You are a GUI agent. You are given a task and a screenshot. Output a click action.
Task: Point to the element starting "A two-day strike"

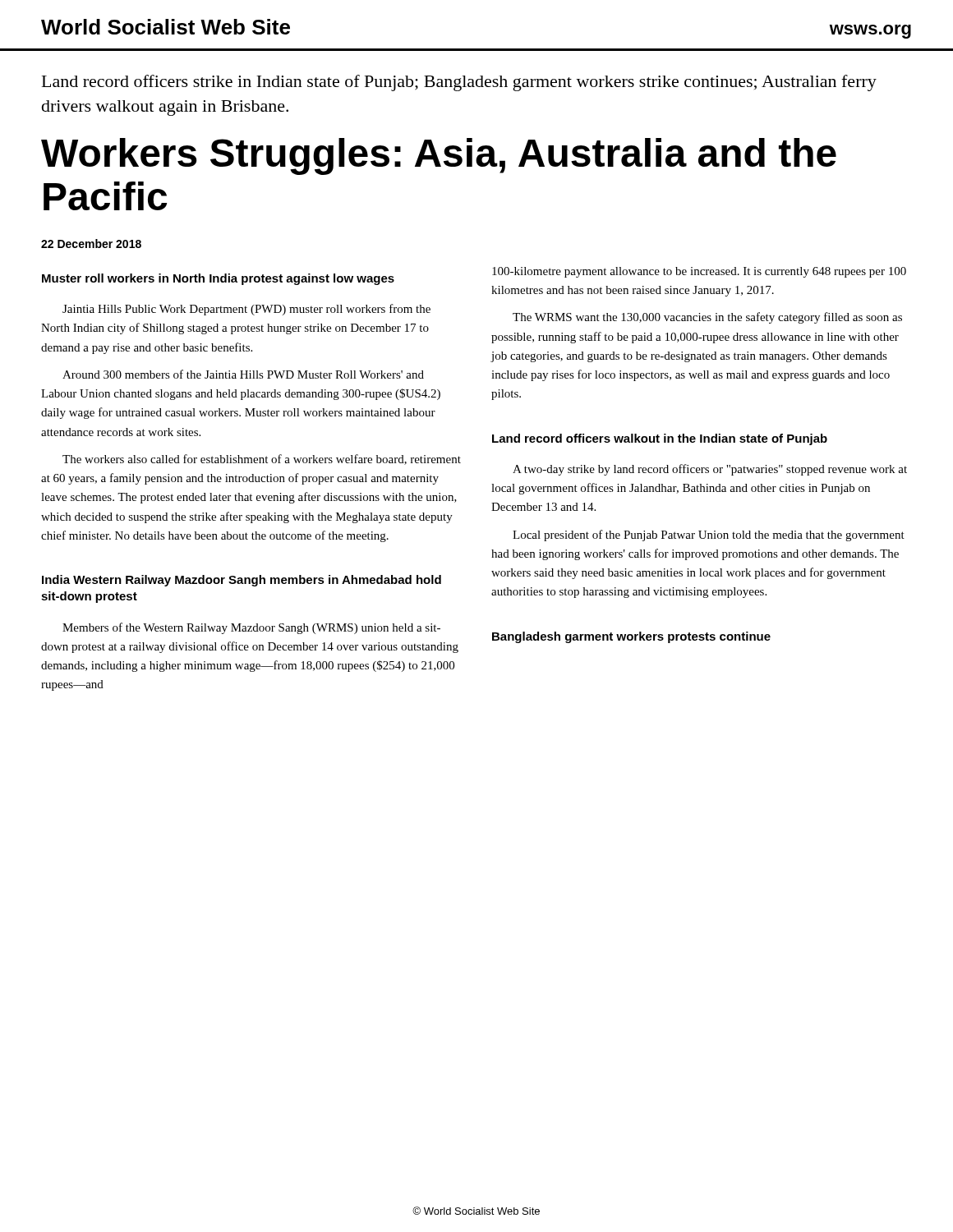(699, 488)
